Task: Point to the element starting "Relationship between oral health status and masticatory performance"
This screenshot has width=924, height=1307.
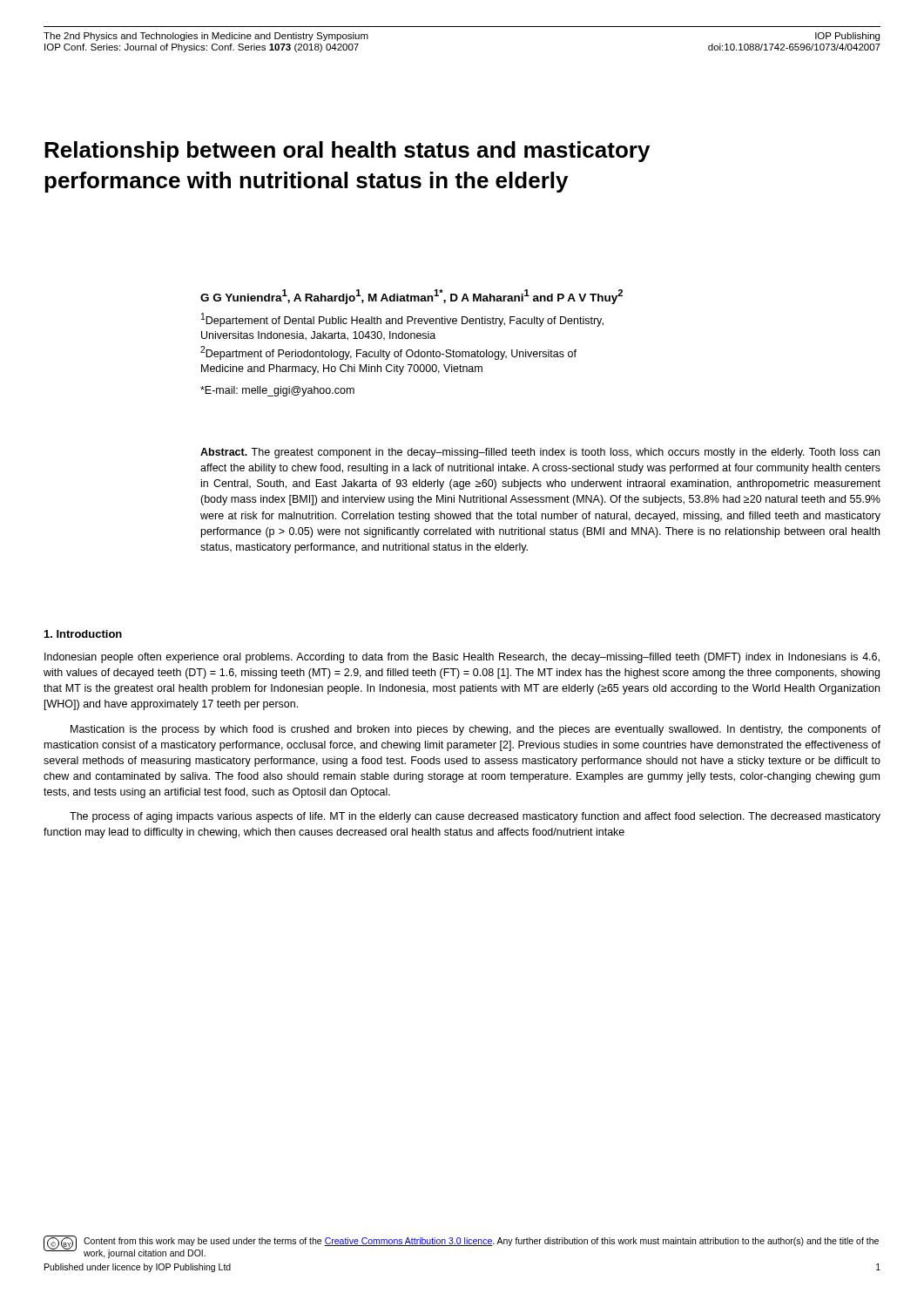Action: tap(347, 165)
